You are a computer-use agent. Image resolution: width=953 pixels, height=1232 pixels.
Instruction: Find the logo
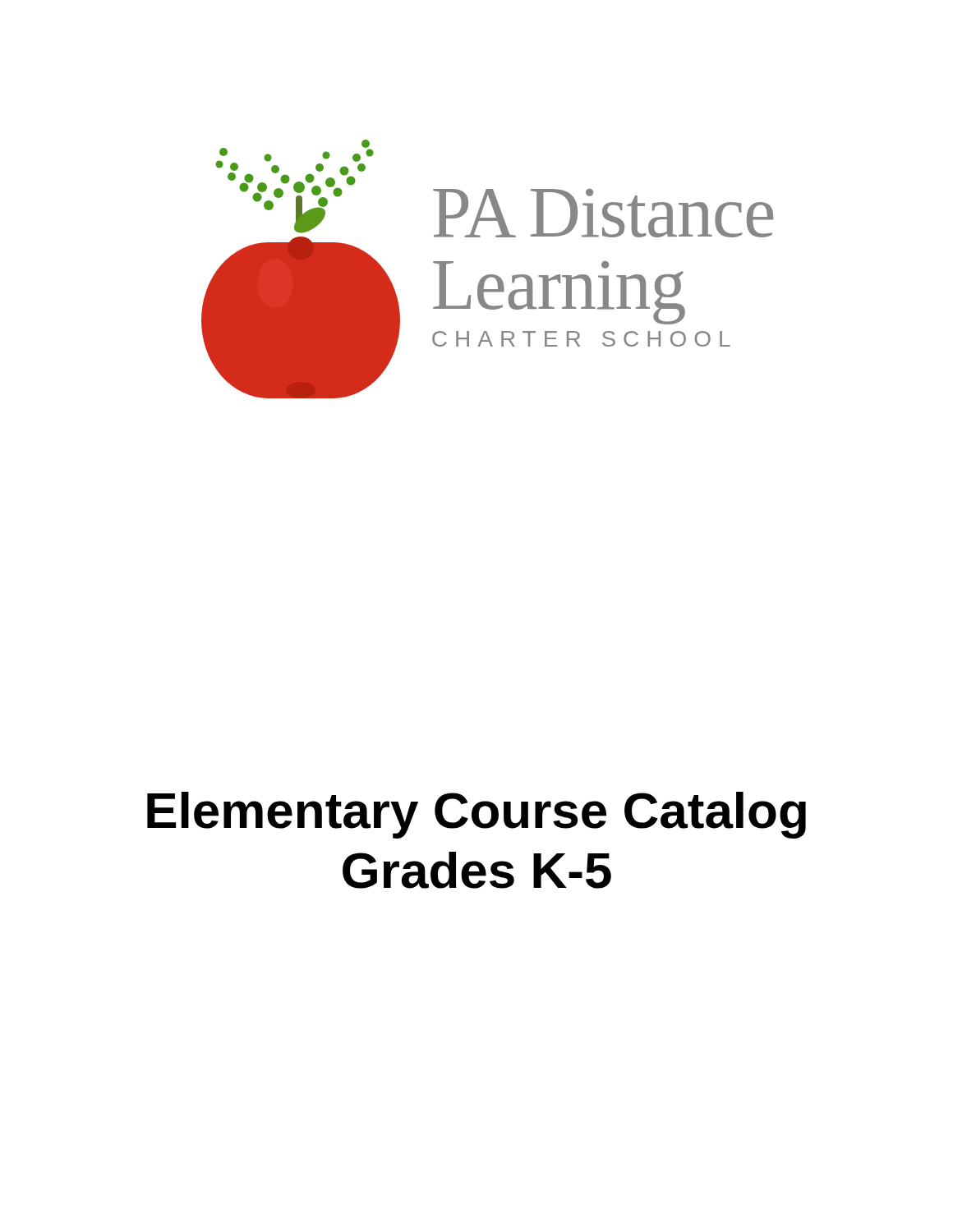pyautogui.click(x=476, y=264)
